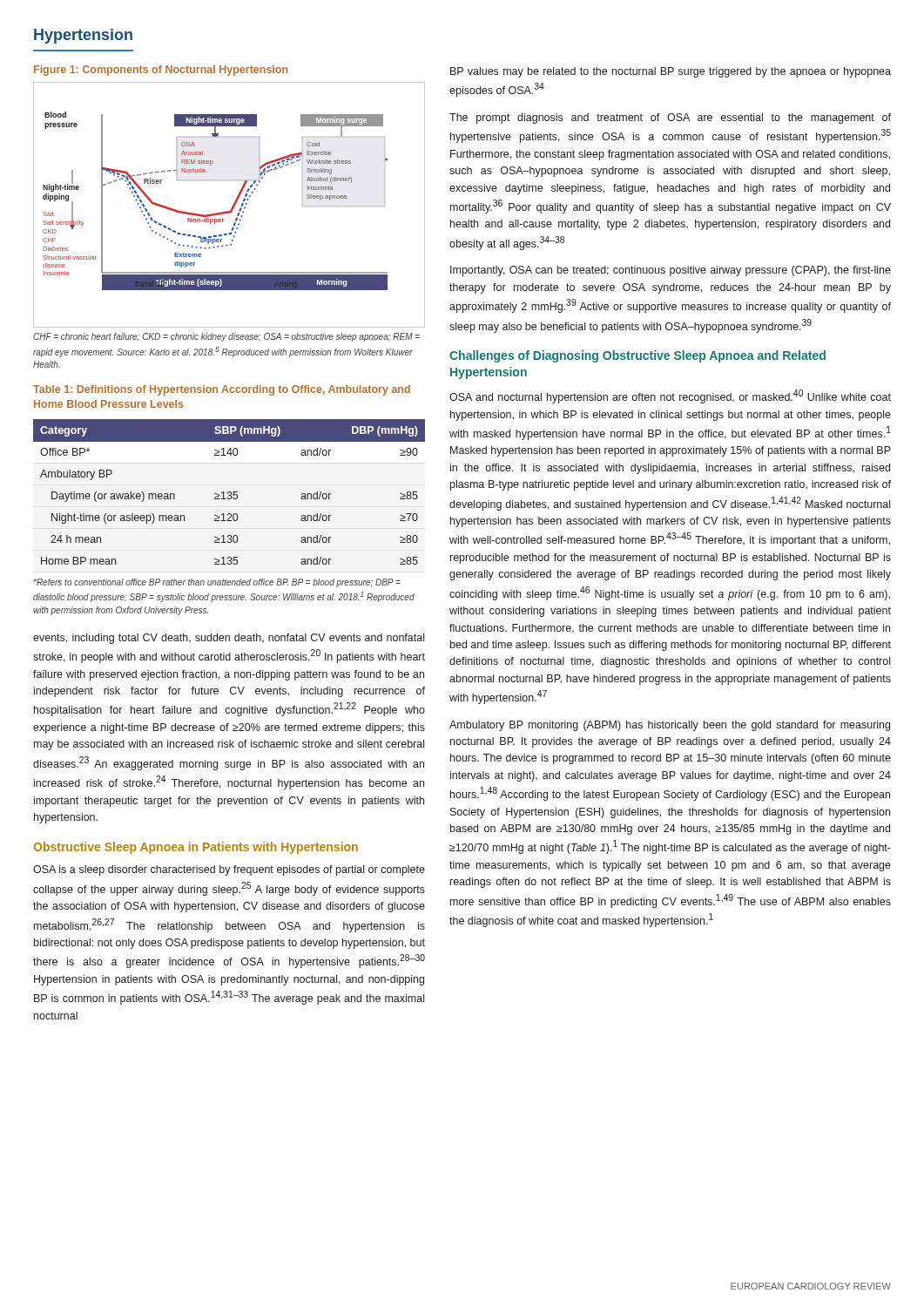Click a illustration
The width and height of the screenshot is (924, 1307).
pos(229,205)
